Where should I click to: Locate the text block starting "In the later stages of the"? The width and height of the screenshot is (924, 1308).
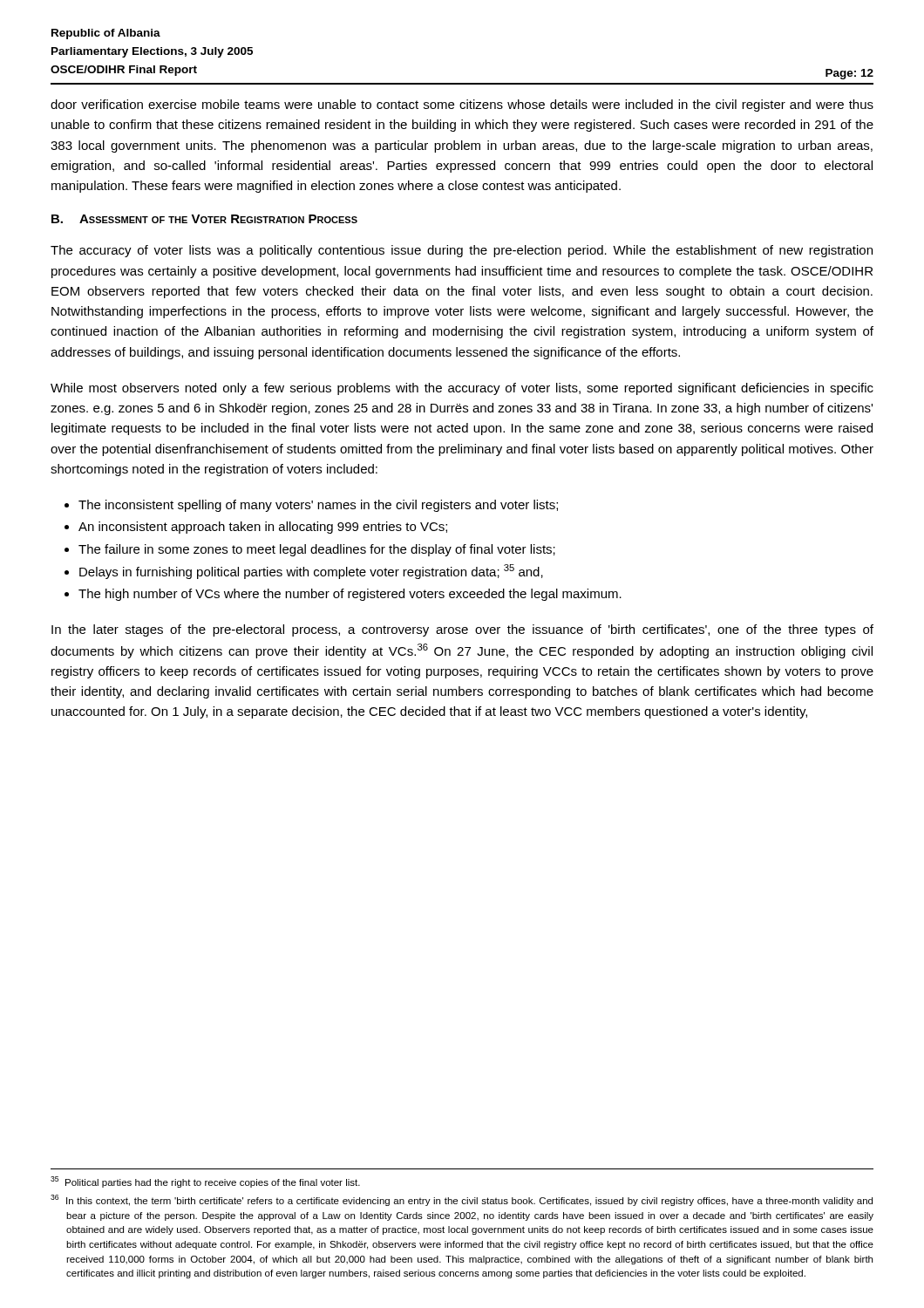point(462,670)
